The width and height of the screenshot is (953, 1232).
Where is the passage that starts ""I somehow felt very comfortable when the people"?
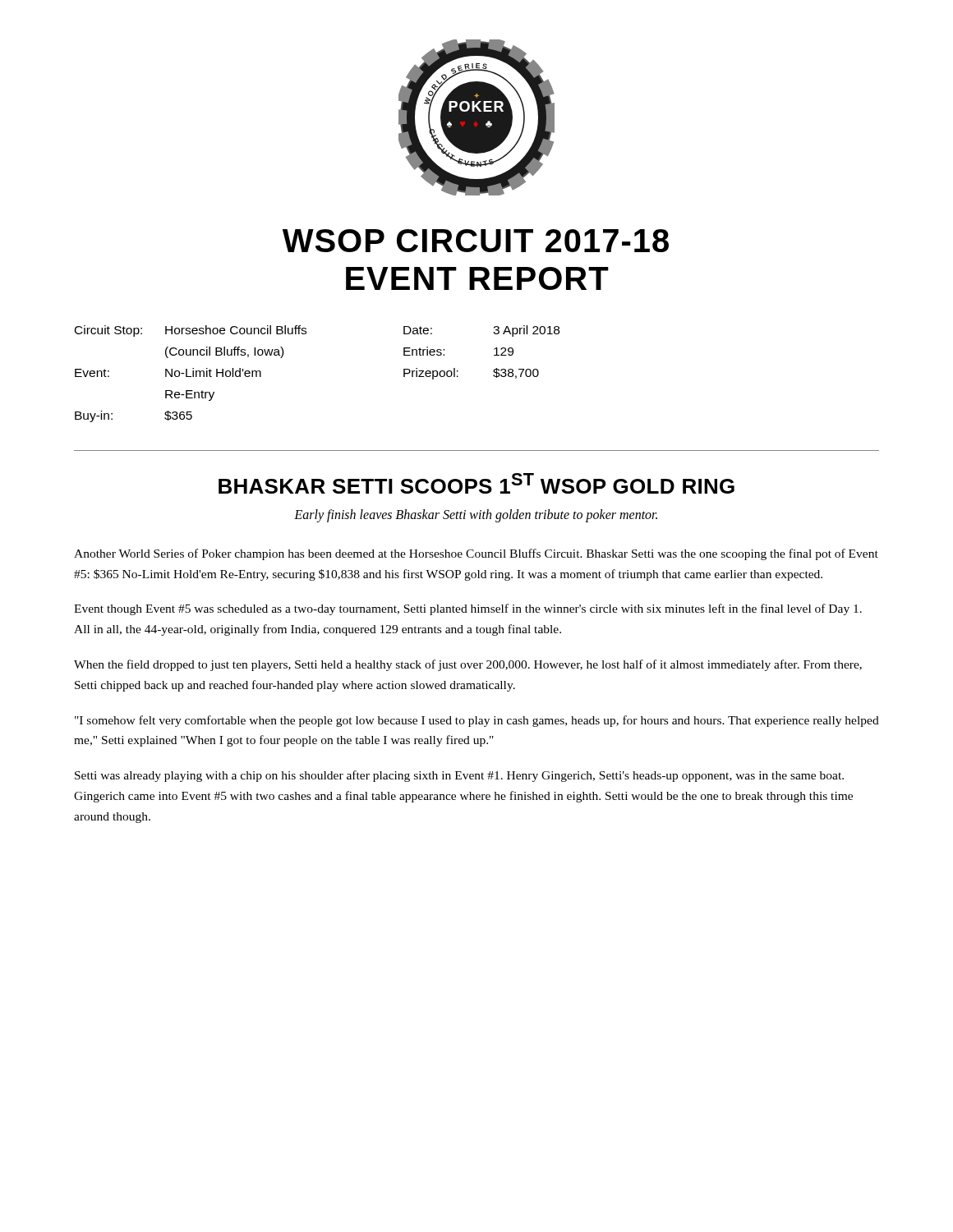[476, 730]
